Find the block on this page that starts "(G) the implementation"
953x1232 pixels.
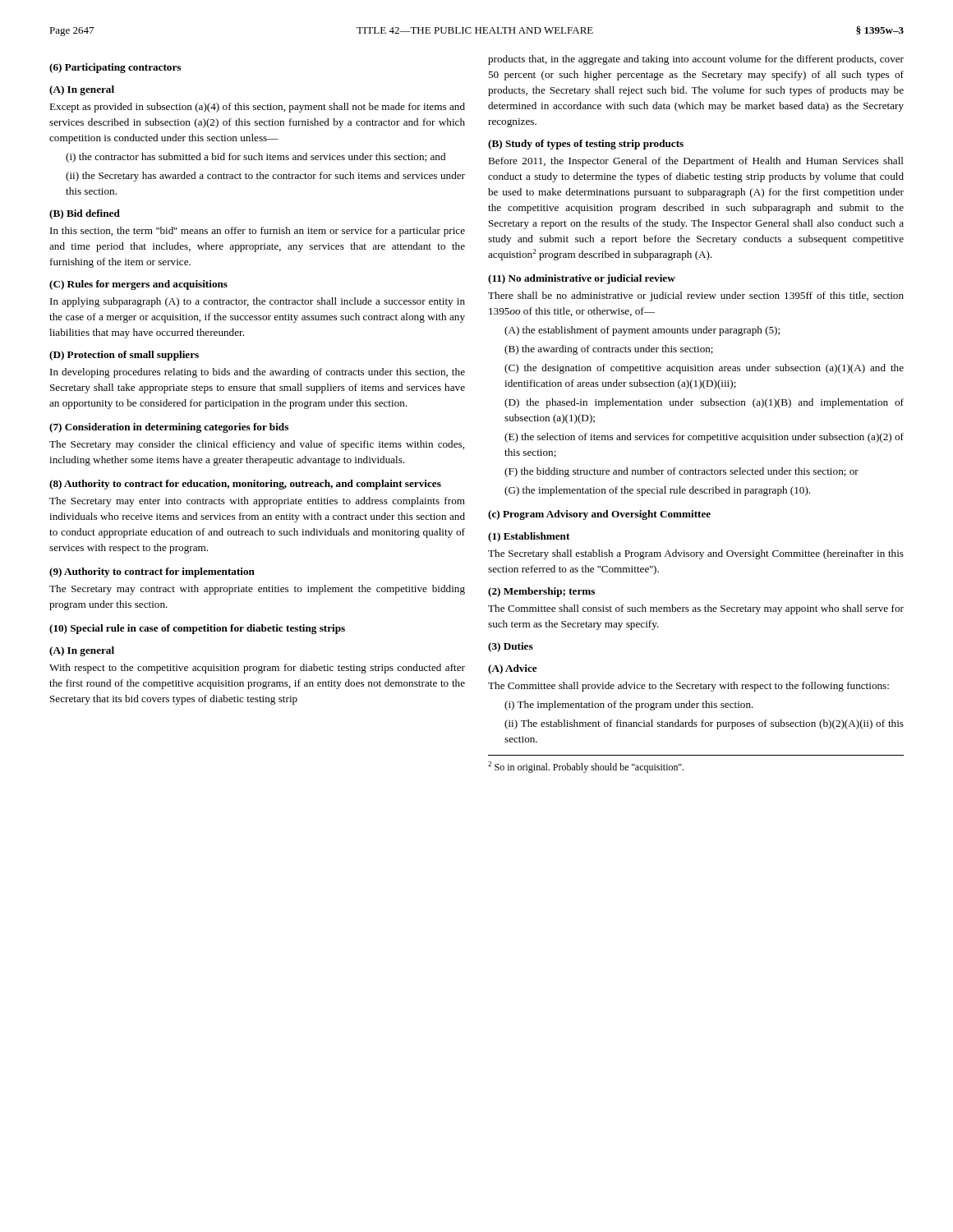[x=704, y=490]
